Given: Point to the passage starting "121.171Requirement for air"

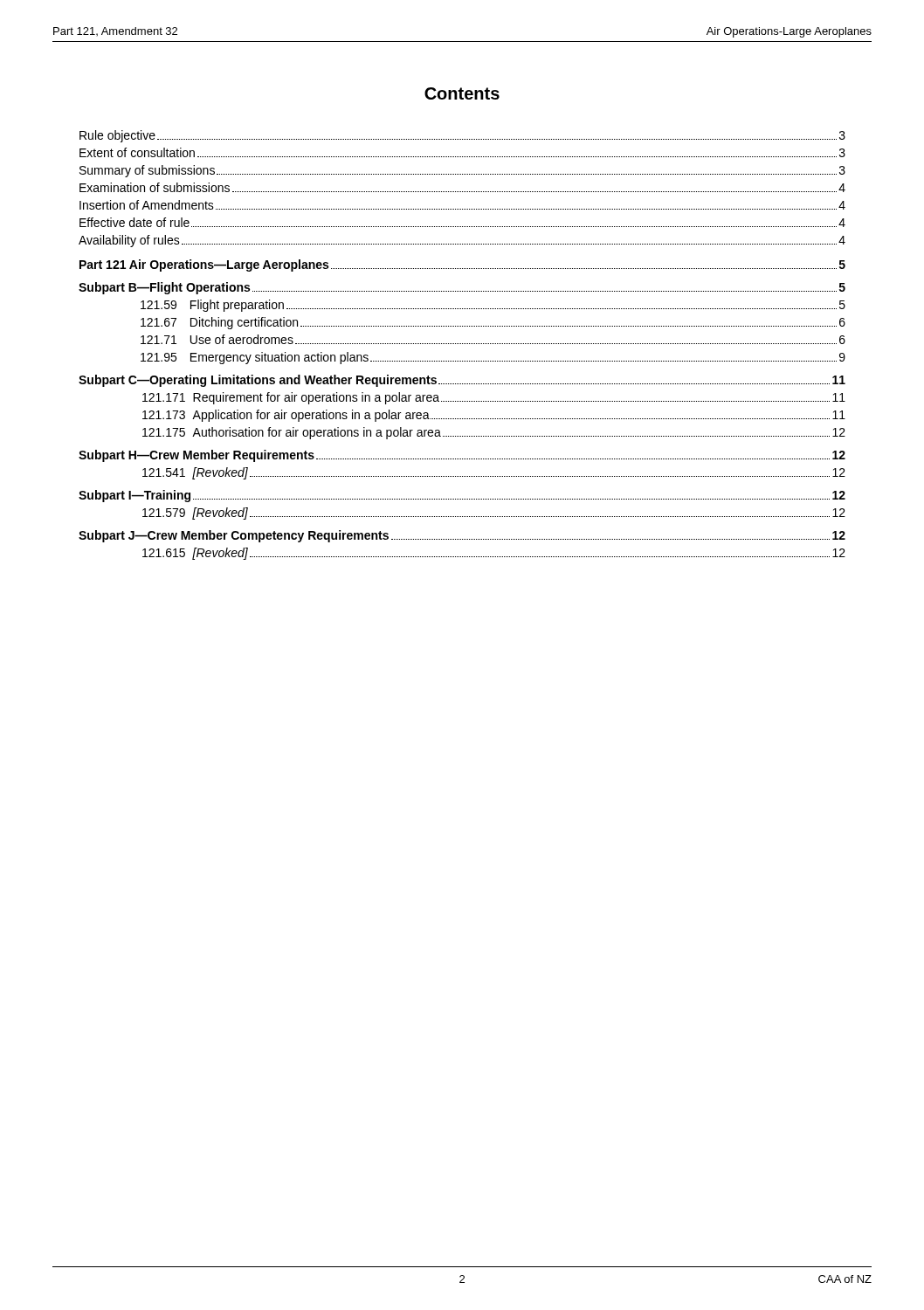Looking at the screenshot, I should (493, 397).
